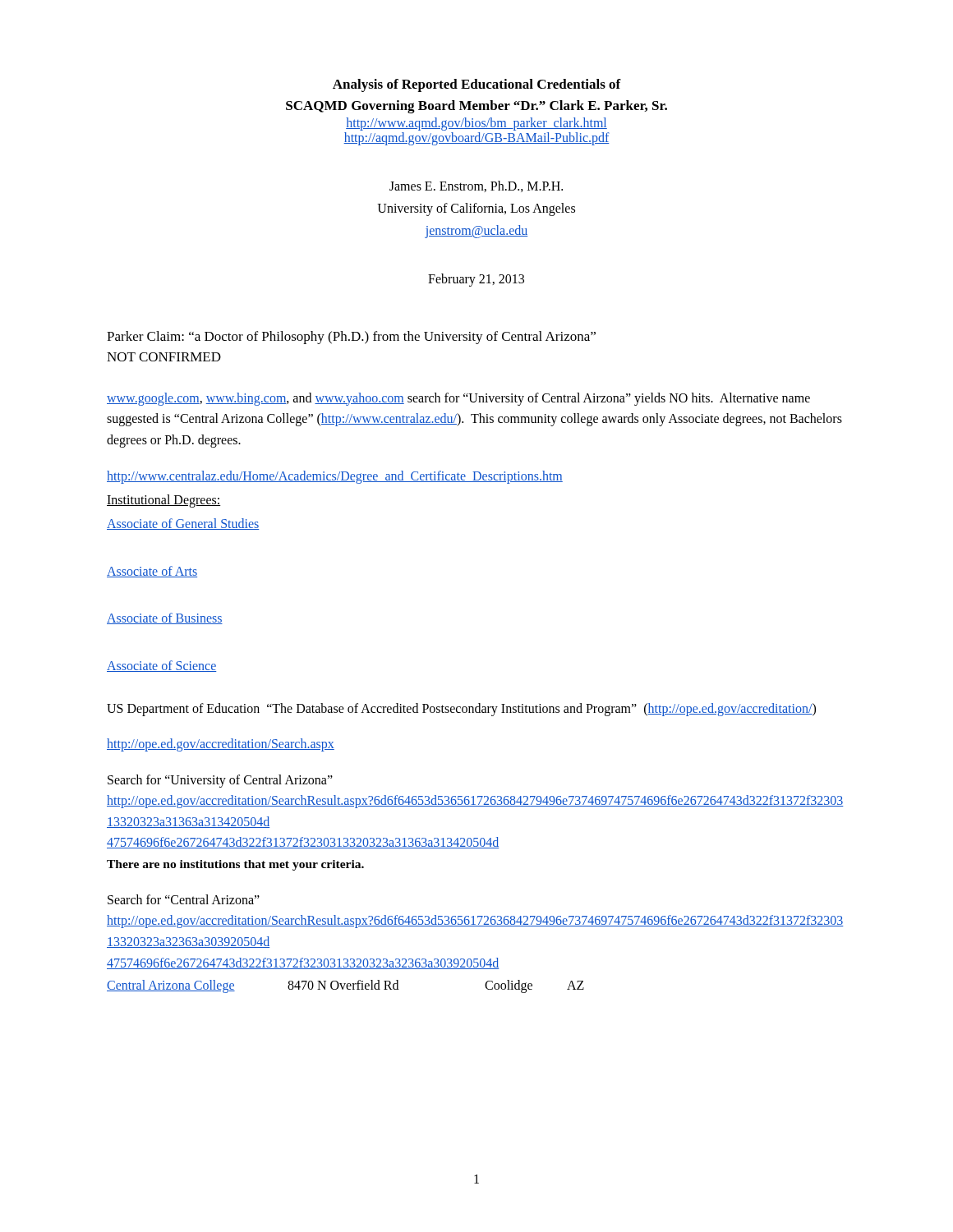Select the text containing "February 21, 2013"
Screen dimensions: 1232x953
476,278
